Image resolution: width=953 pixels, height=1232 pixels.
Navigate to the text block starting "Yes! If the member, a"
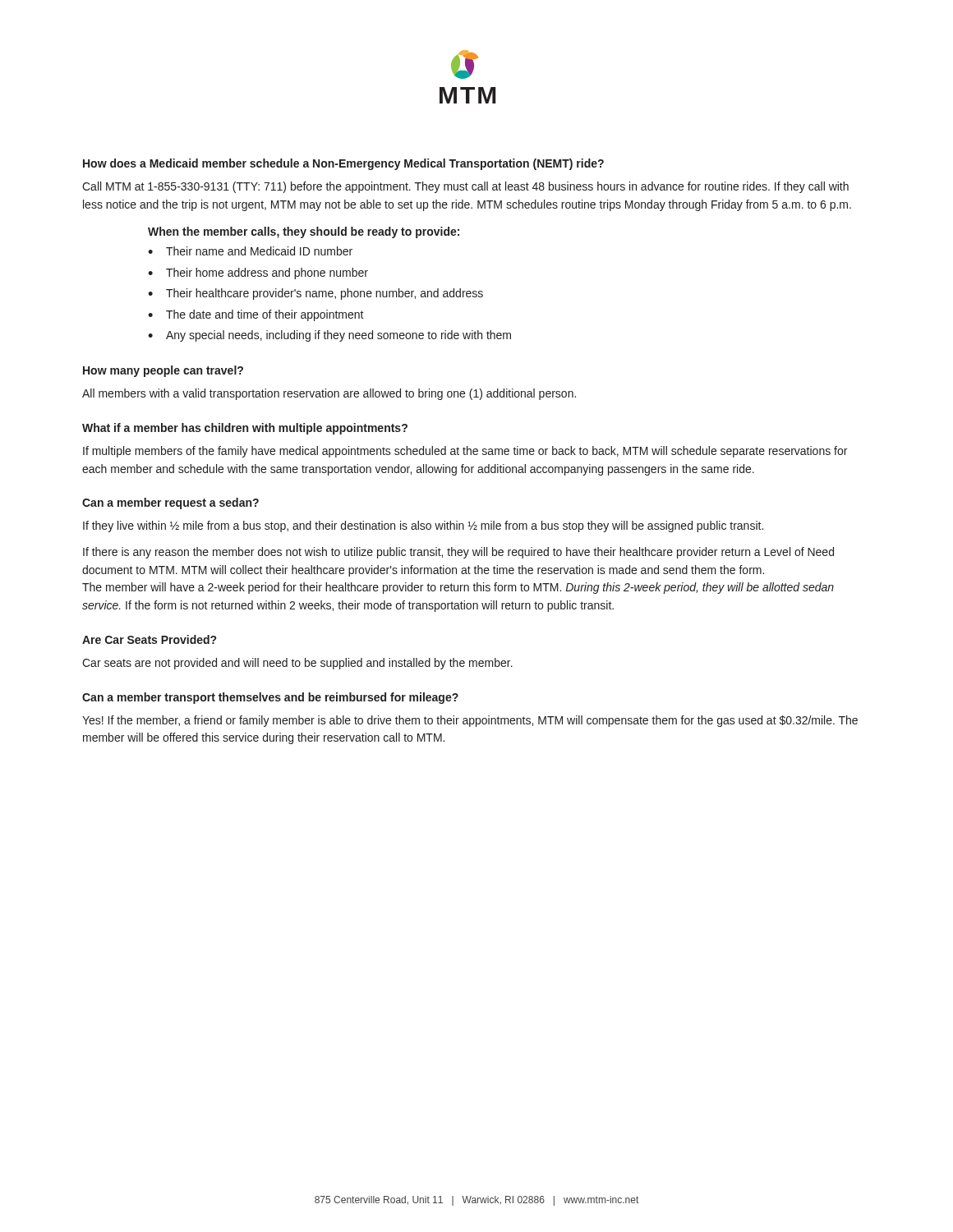point(470,729)
